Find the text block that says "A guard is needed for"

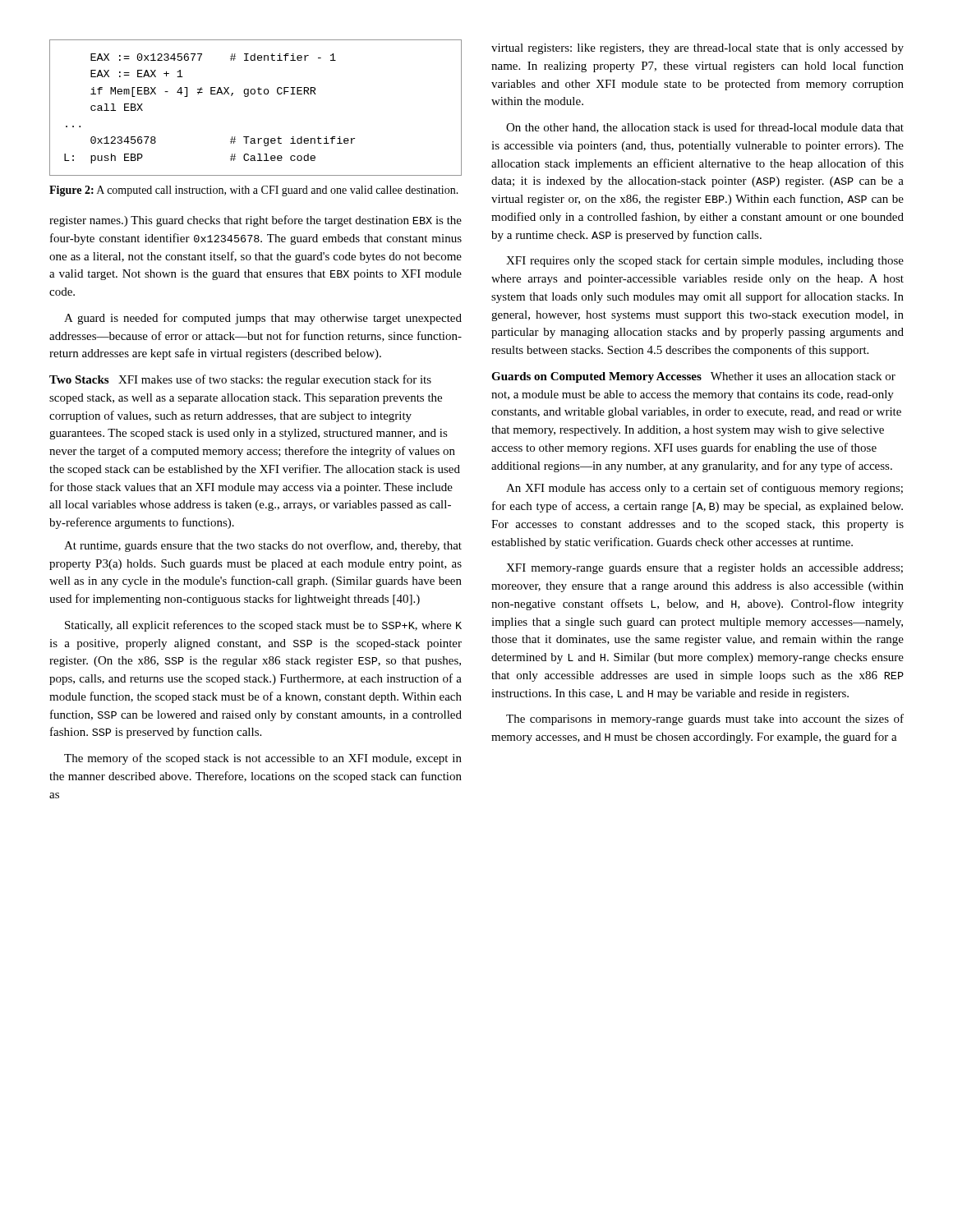point(255,336)
